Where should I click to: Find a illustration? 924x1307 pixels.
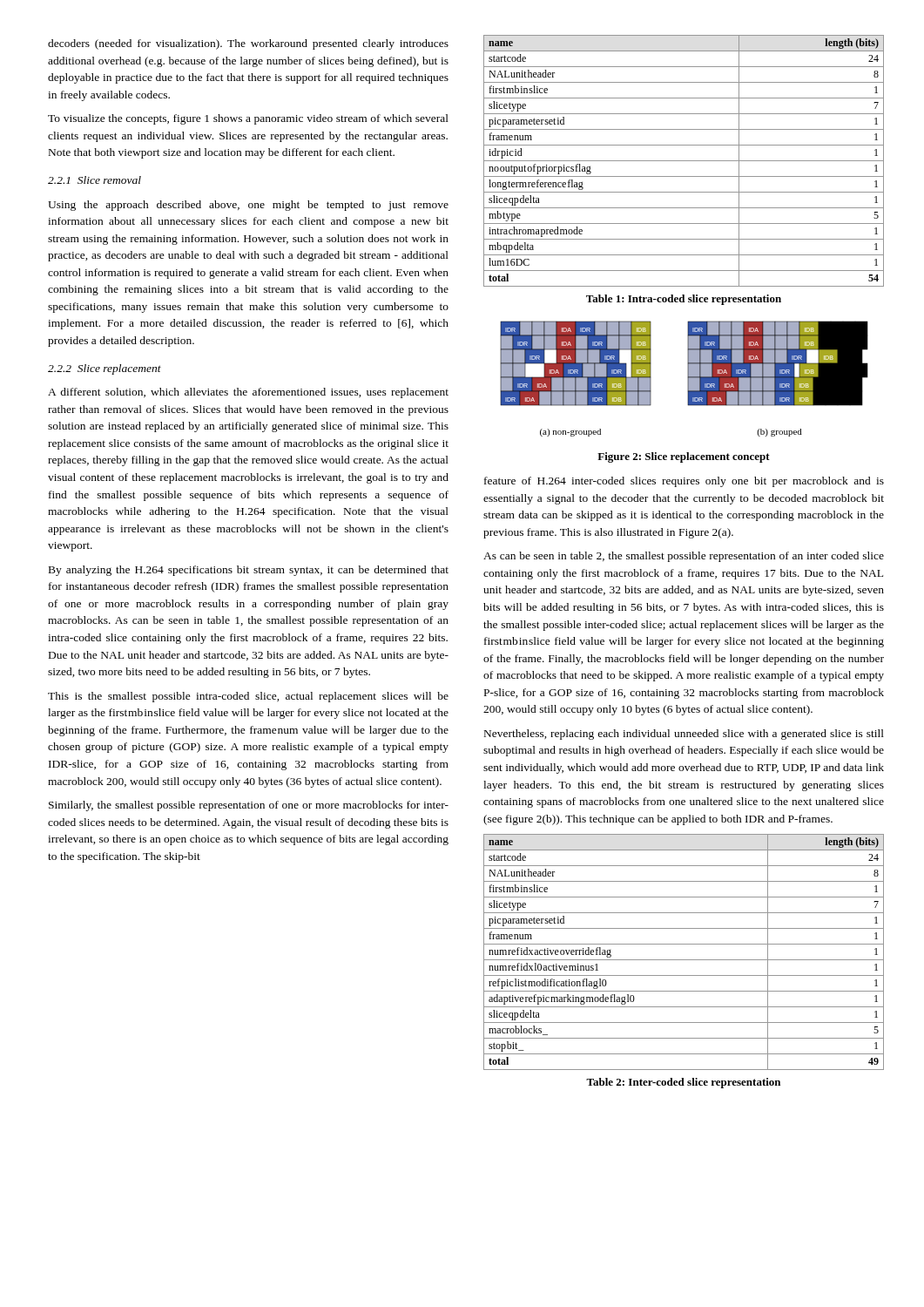point(684,379)
